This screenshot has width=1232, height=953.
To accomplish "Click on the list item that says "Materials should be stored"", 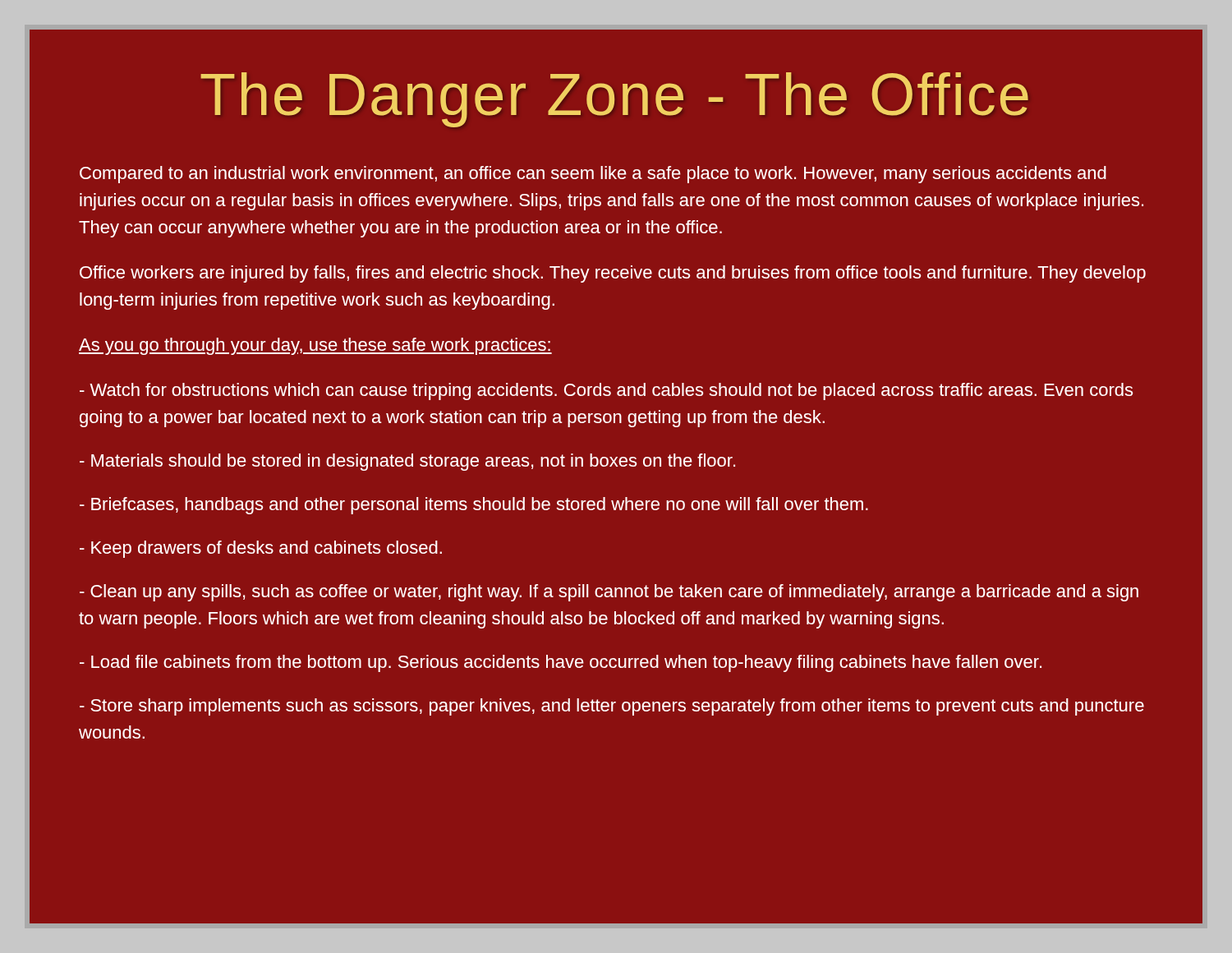I will click(x=408, y=460).
